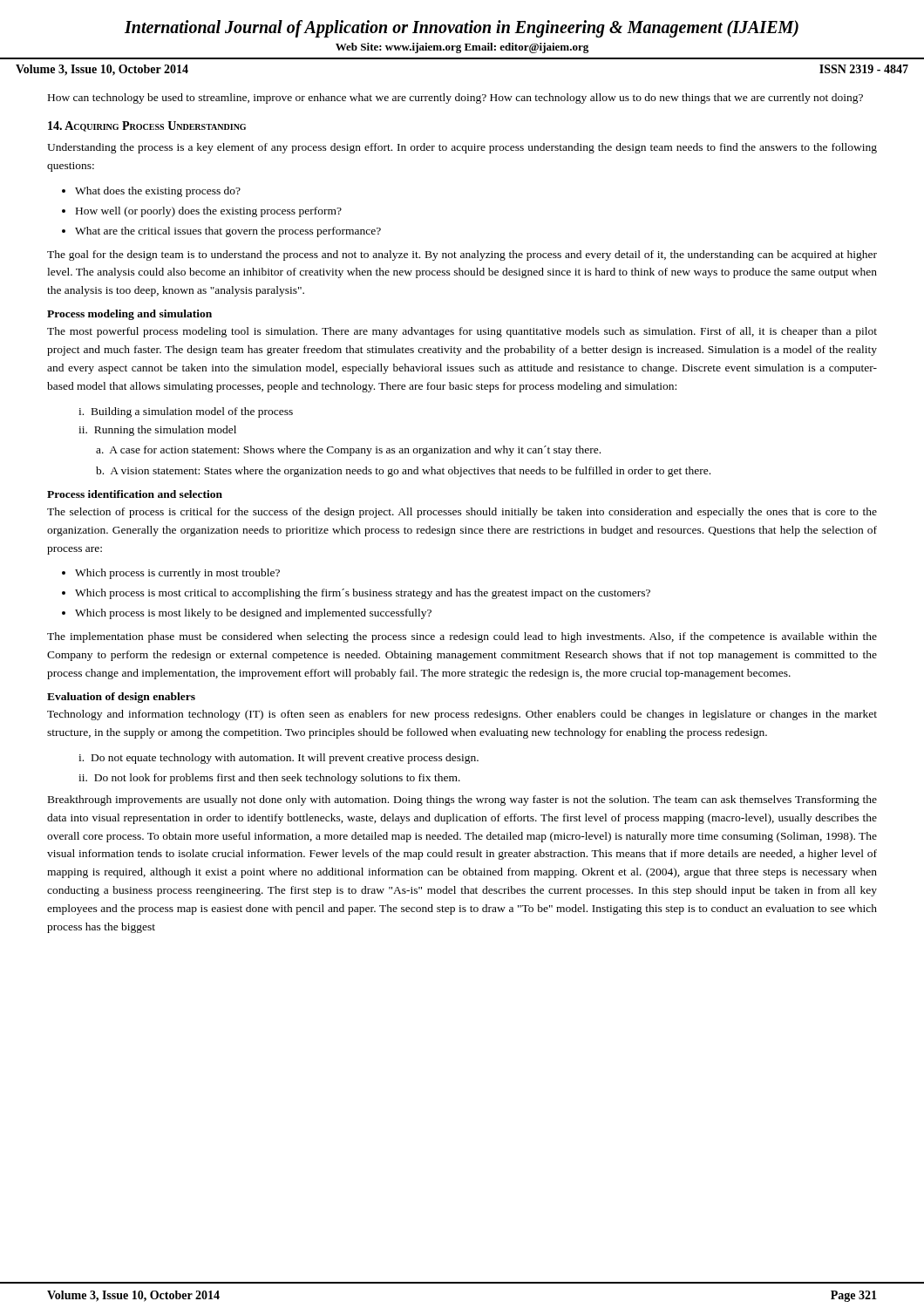Locate the passage starting "What does the existing process do?"
Viewport: 924px width, 1308px height.
coord(158,190)
